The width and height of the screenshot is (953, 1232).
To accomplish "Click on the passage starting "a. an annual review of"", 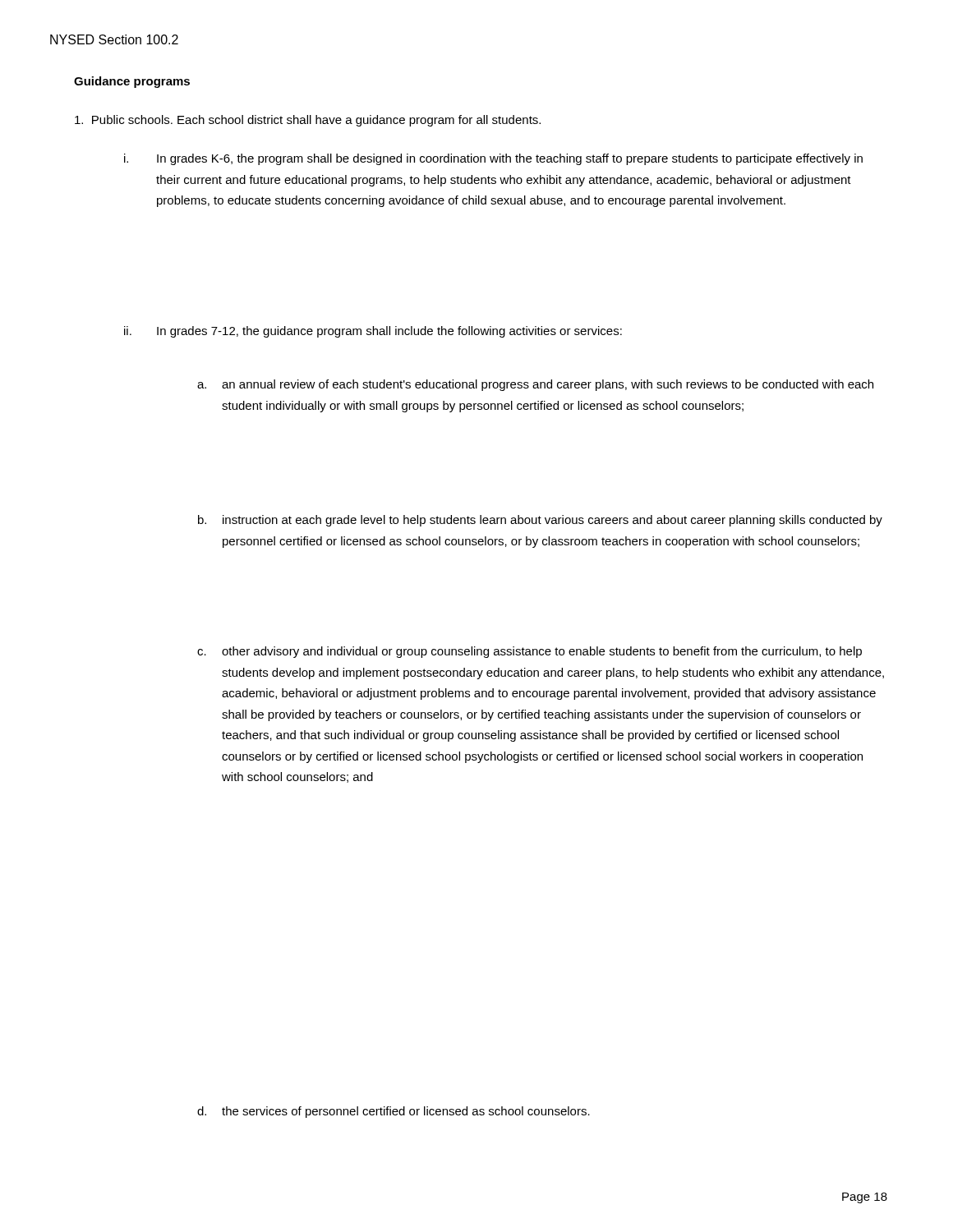I will click(x=542, y=395).
